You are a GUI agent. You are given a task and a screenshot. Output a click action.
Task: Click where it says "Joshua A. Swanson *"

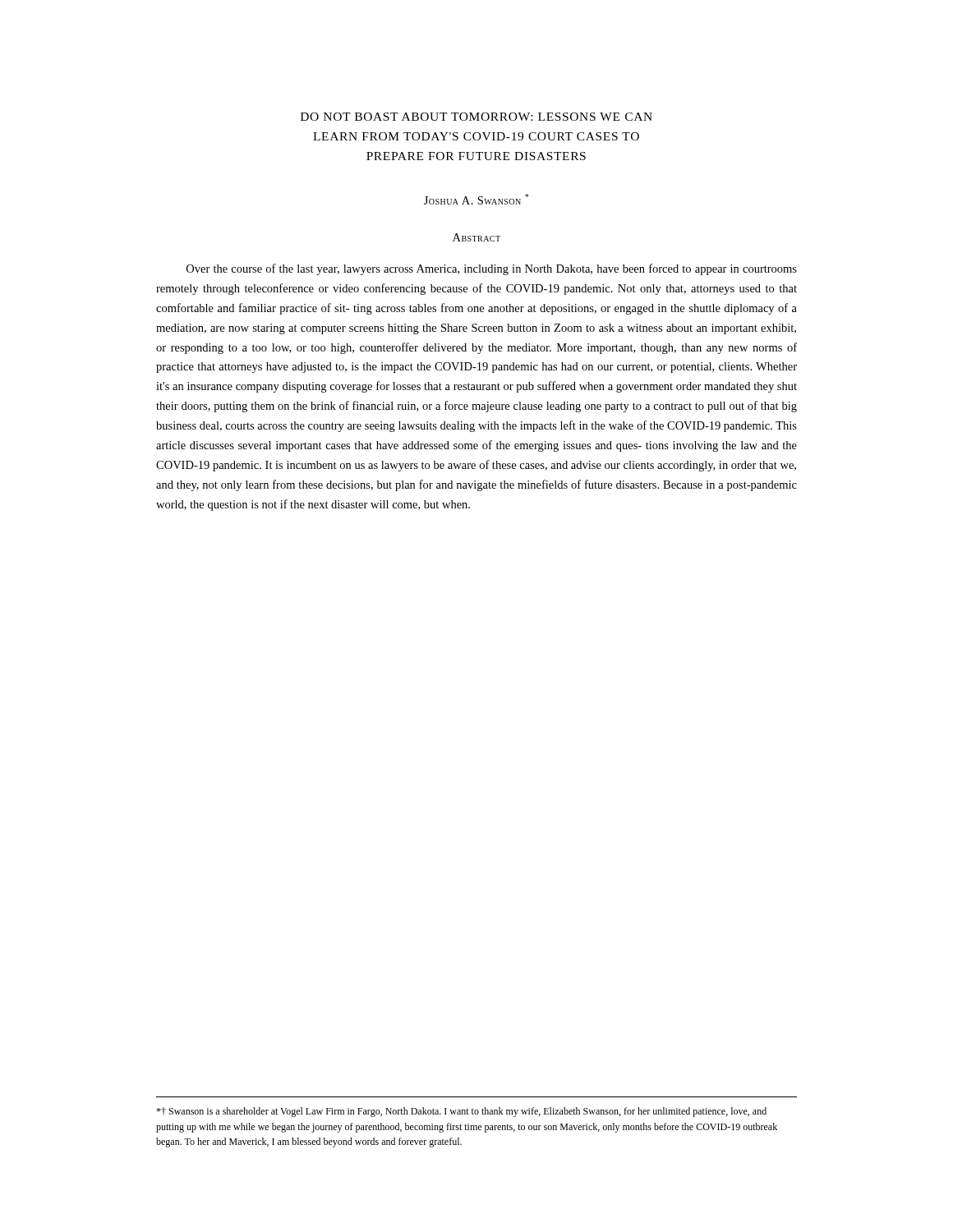click(x=476, y=200)
